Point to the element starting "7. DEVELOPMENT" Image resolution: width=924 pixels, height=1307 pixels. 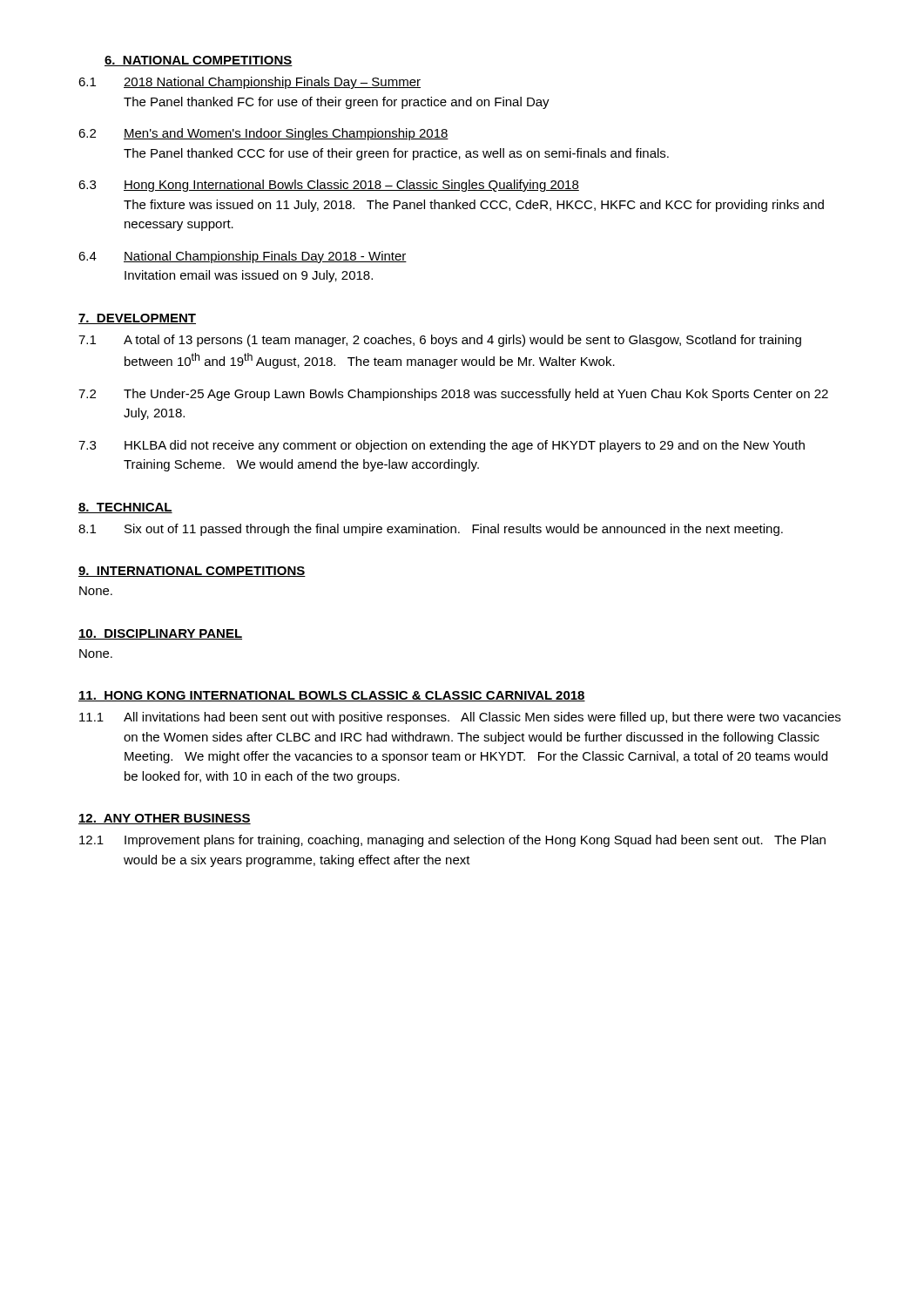coord(137,317)
